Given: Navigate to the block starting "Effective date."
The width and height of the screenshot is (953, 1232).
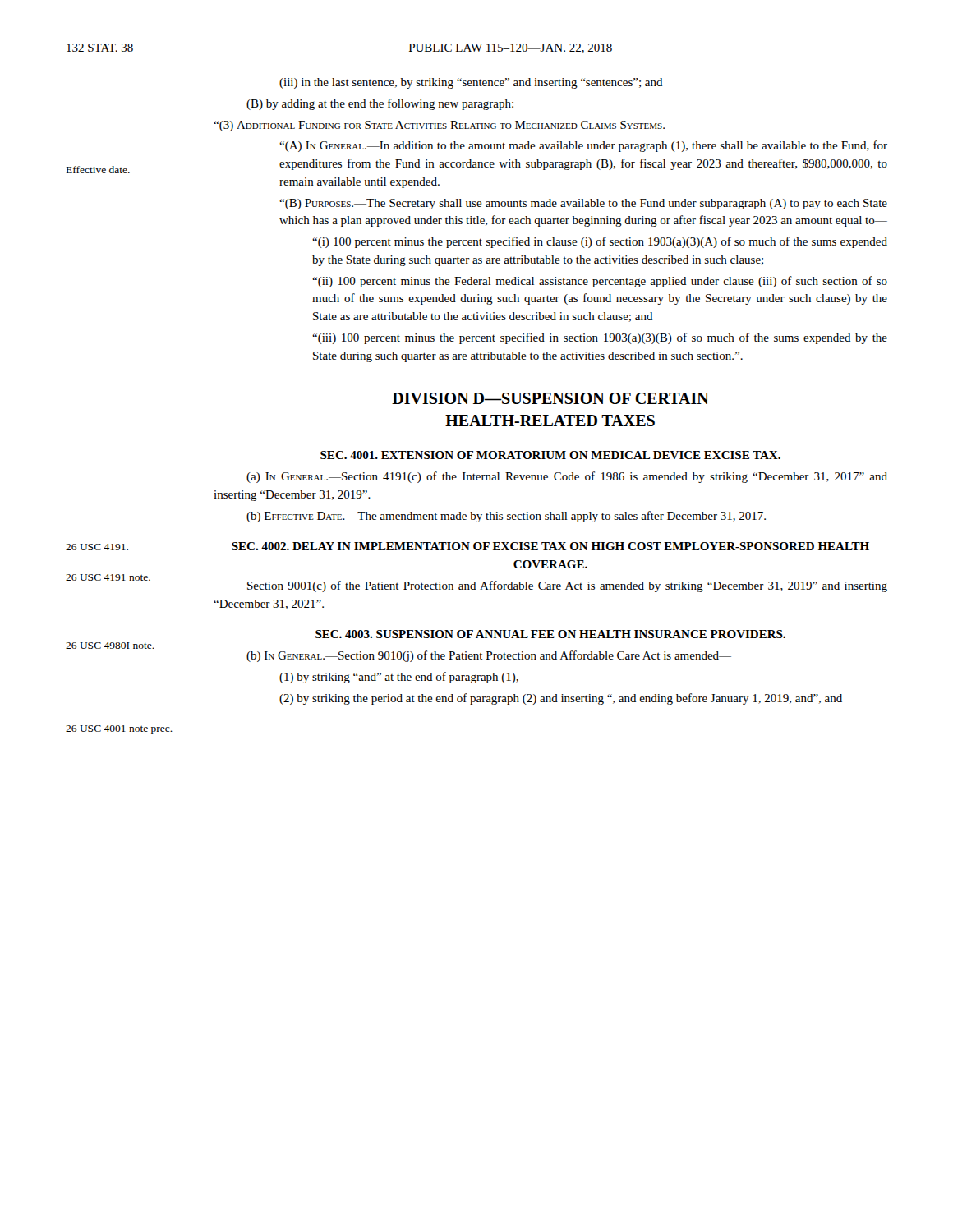Looking at the screenshot, I should pos(98,170).
